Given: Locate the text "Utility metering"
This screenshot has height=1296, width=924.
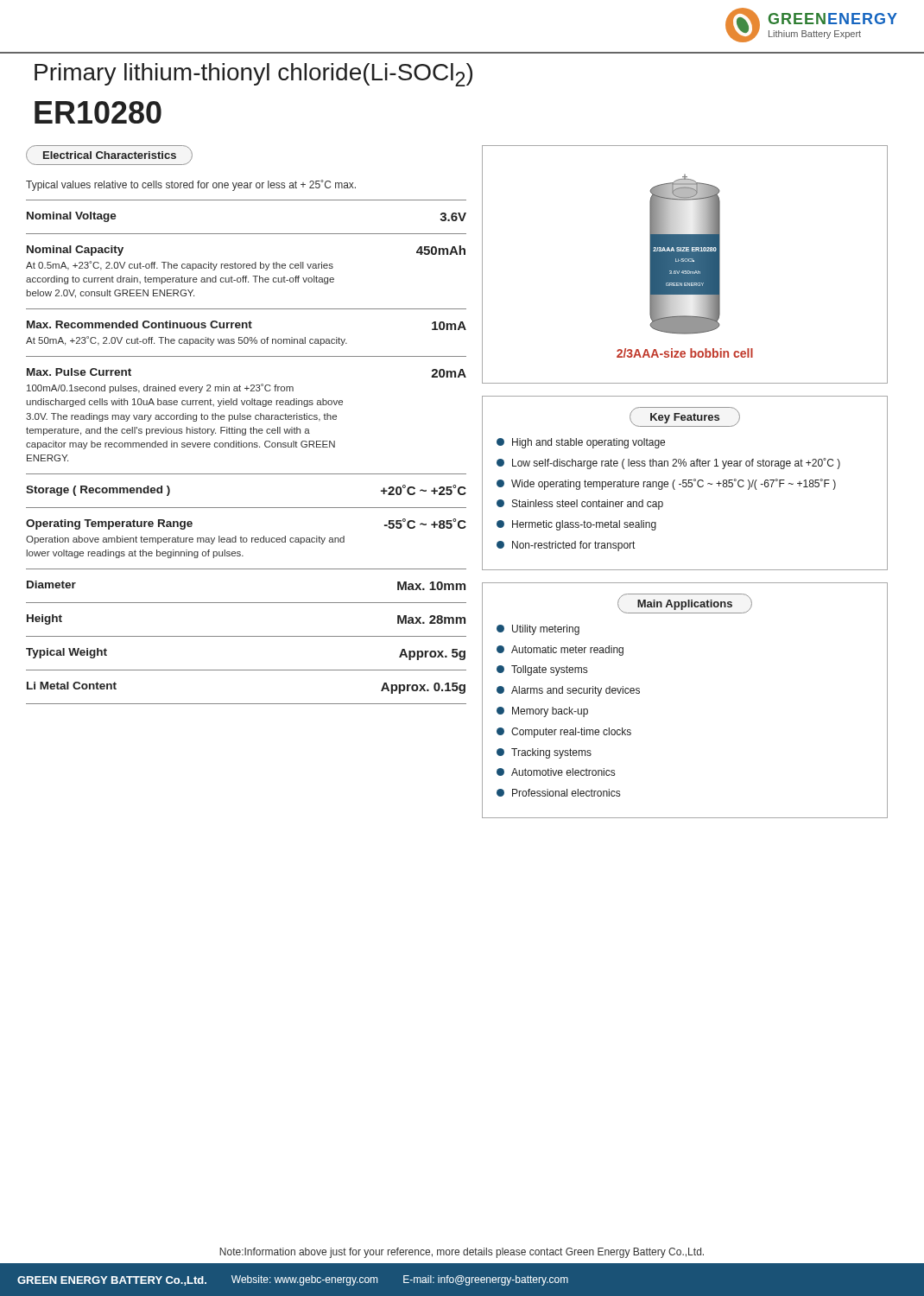Looking at the screenshot, I should tap(538, 629).
